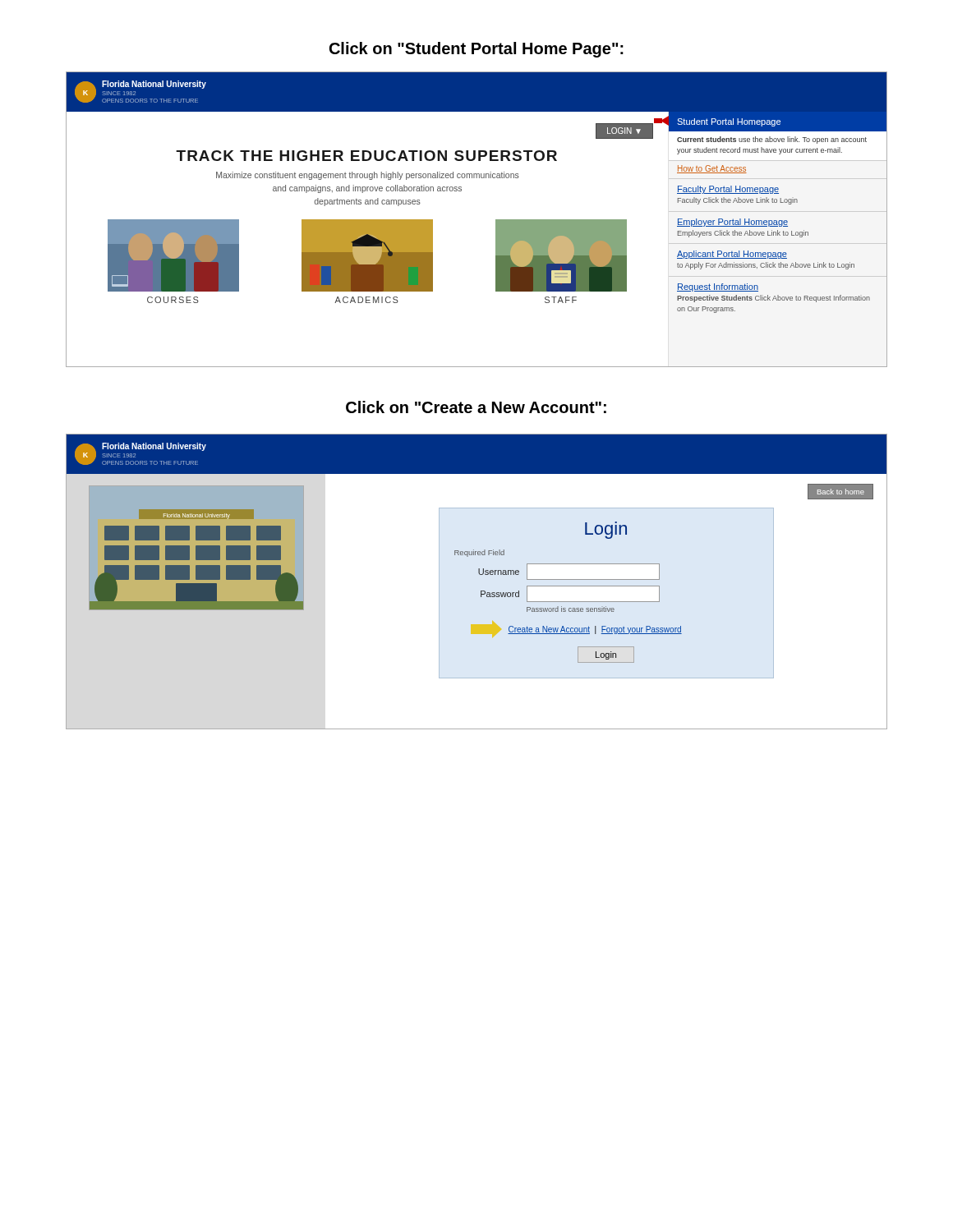Find the section header on this page that starts "Click on "Student Portal Home"
This screenshot has width=953, height=1232.
pyautogui.click(x=476, y=48)
